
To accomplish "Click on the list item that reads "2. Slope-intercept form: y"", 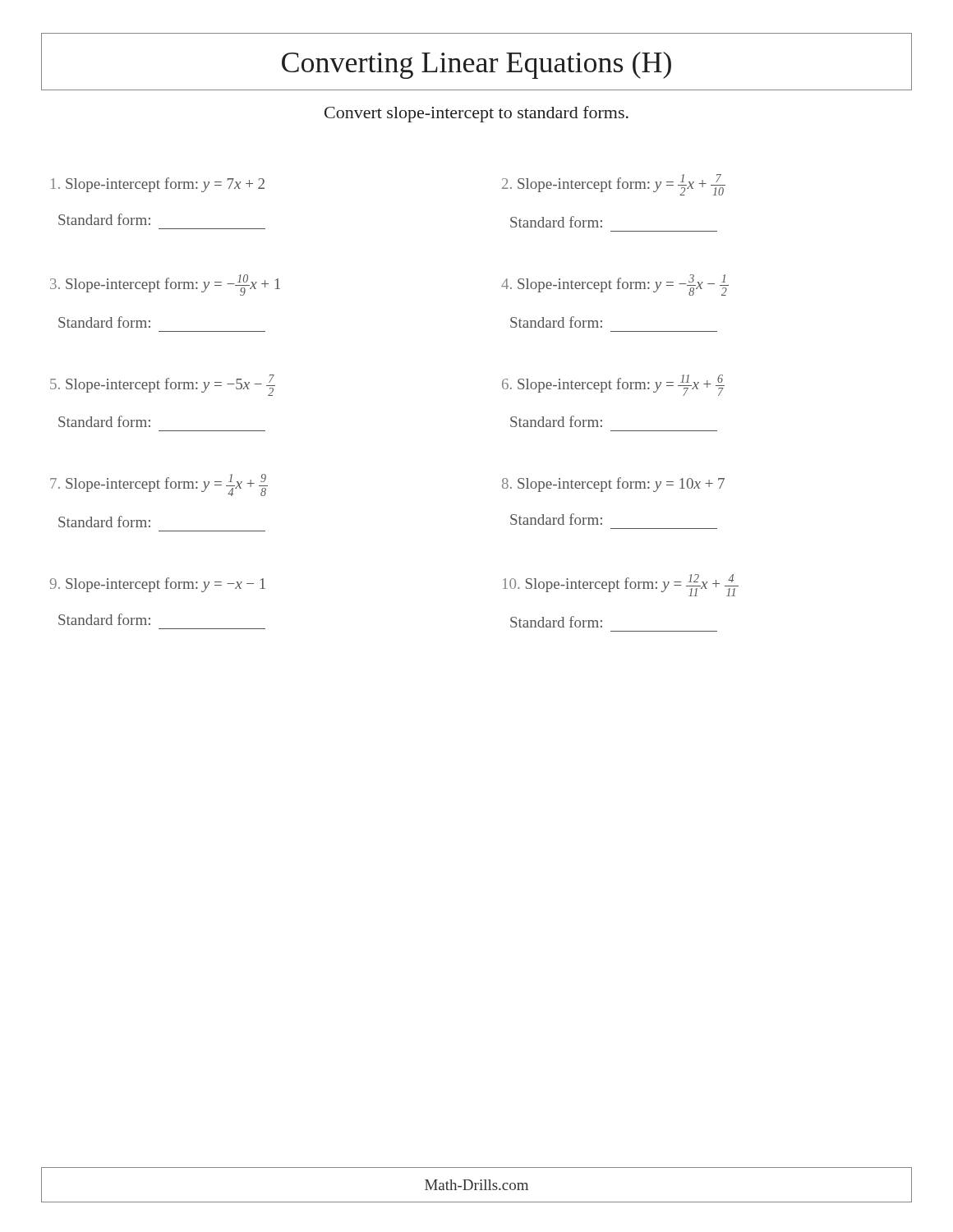I will (x=614, y=185).
